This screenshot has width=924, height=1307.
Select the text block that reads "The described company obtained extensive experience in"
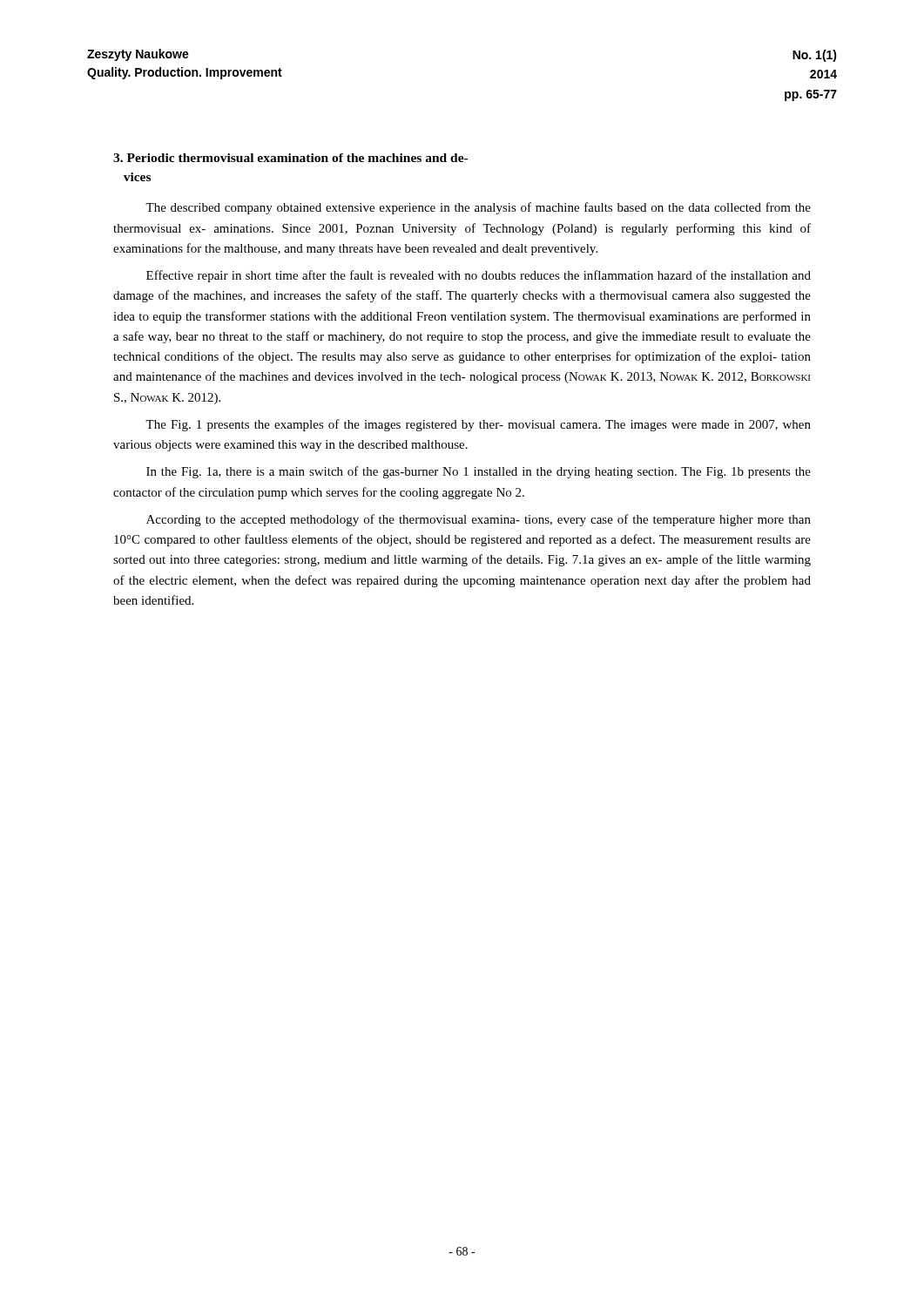click(x=462, y=228)
